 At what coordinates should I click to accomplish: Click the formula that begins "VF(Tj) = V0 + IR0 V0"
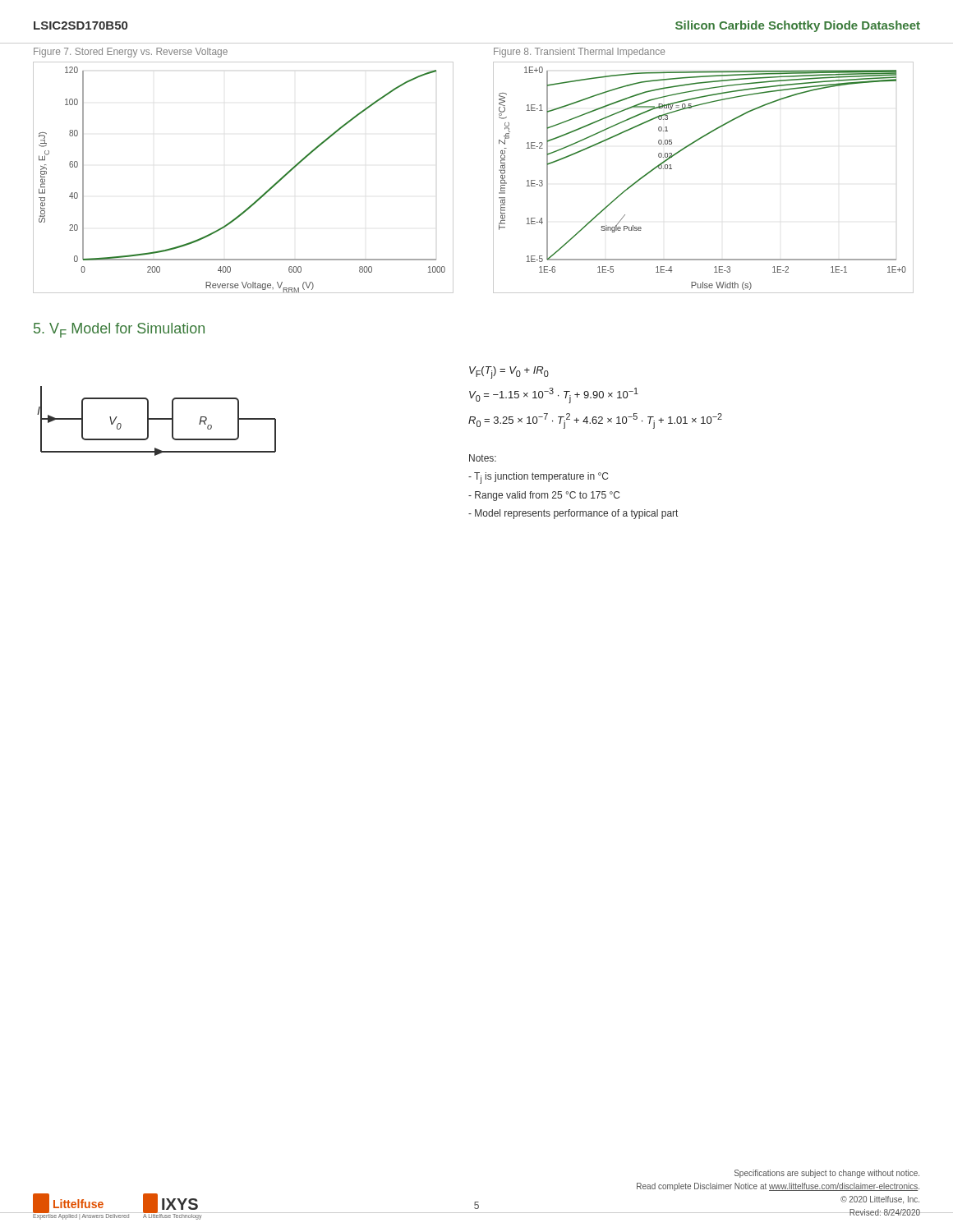click(595, 396)
